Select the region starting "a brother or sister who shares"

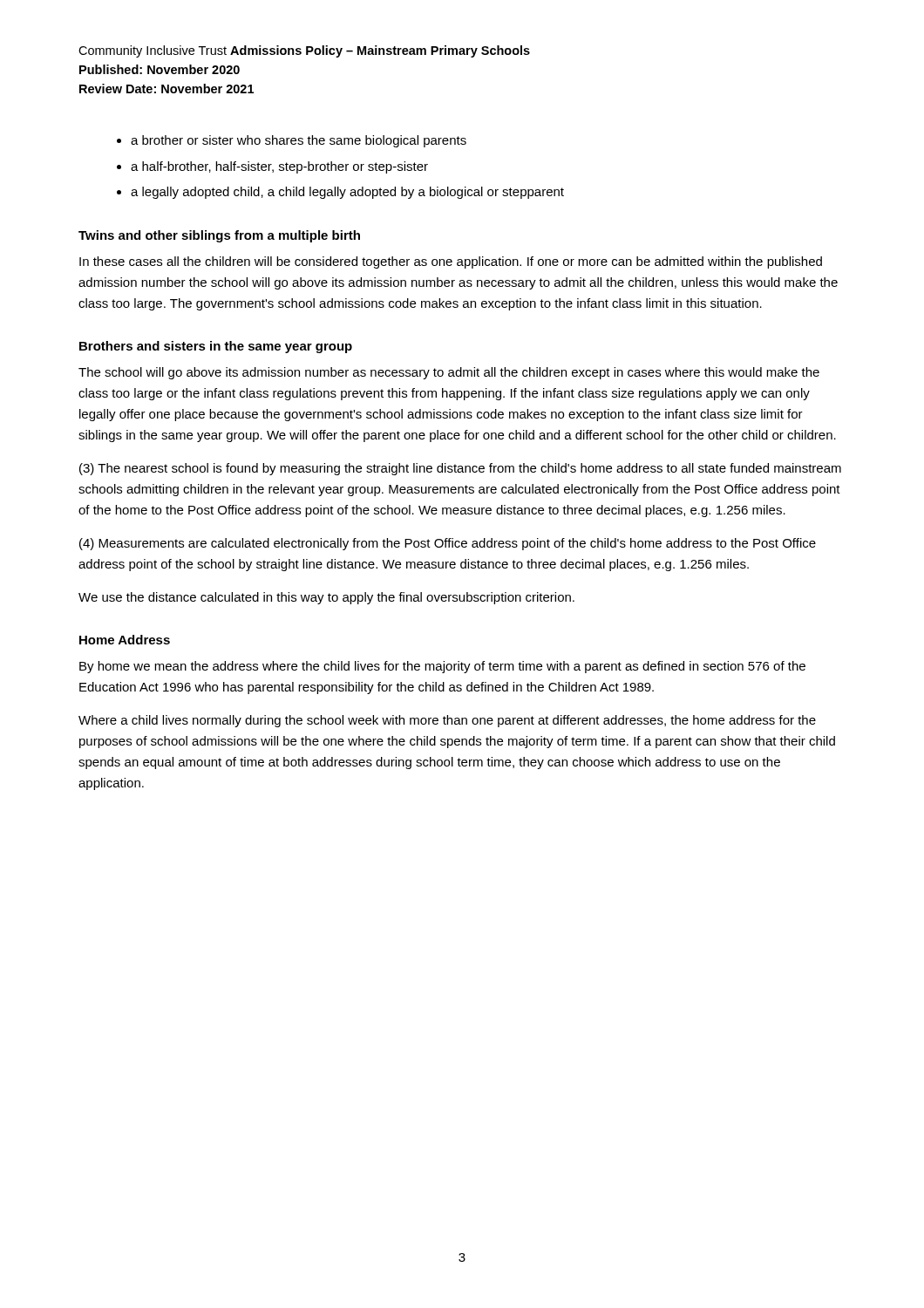click(299, 140)
